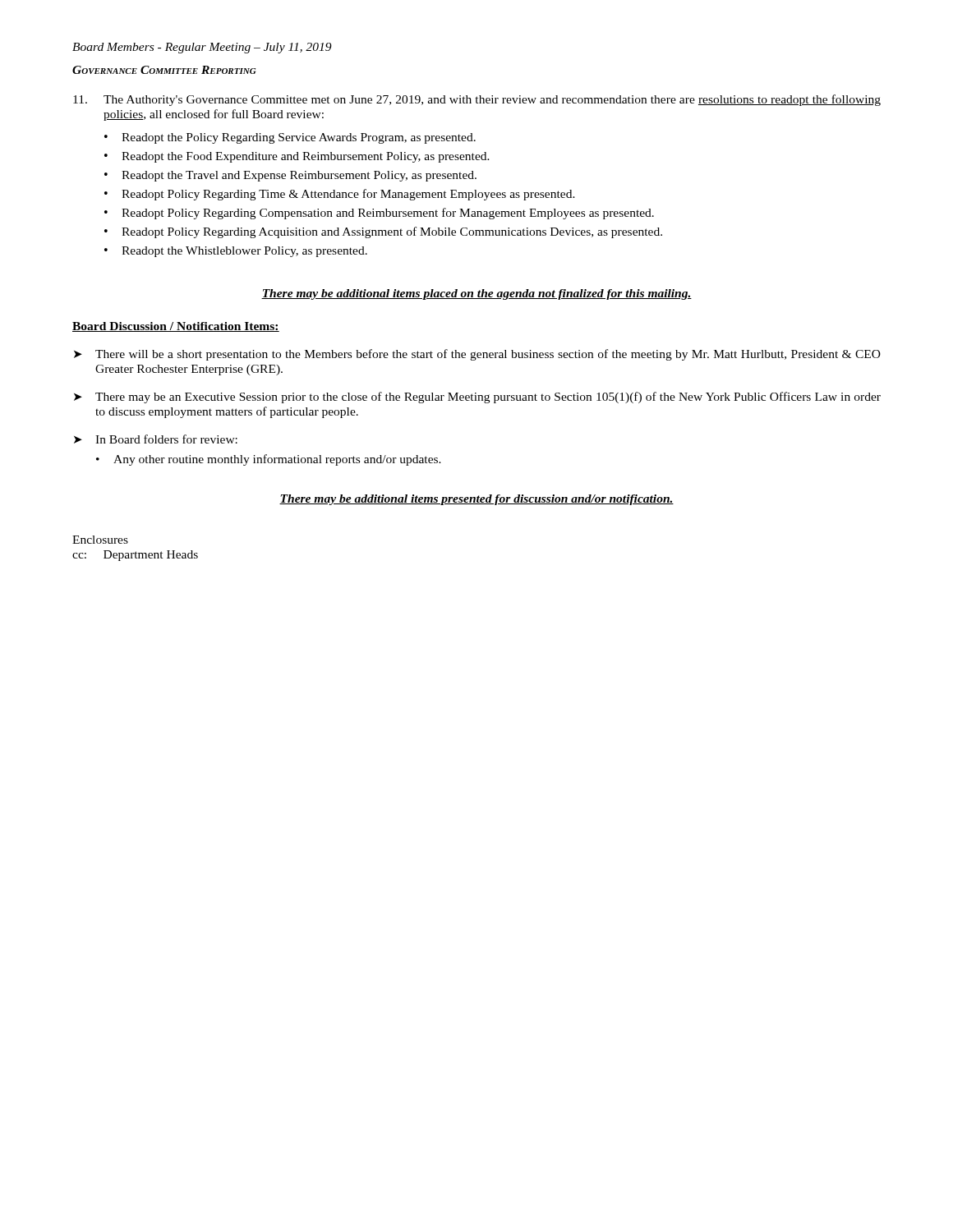Select the list item with the text "➤ In Board folders for review: • Any"
Screen dimensions: 1232x953
[x=156, y=439]
